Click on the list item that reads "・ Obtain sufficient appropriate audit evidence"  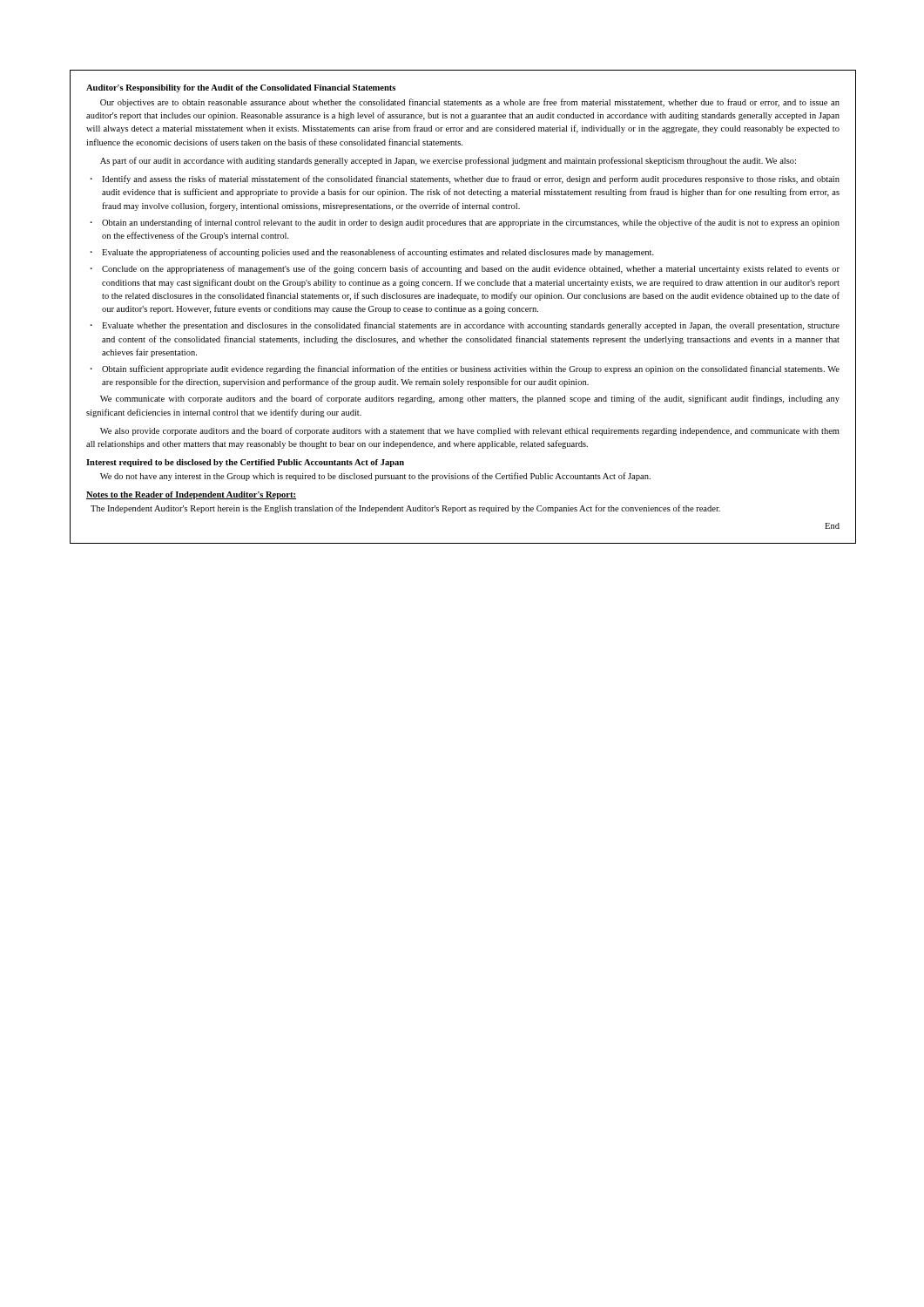463,376
